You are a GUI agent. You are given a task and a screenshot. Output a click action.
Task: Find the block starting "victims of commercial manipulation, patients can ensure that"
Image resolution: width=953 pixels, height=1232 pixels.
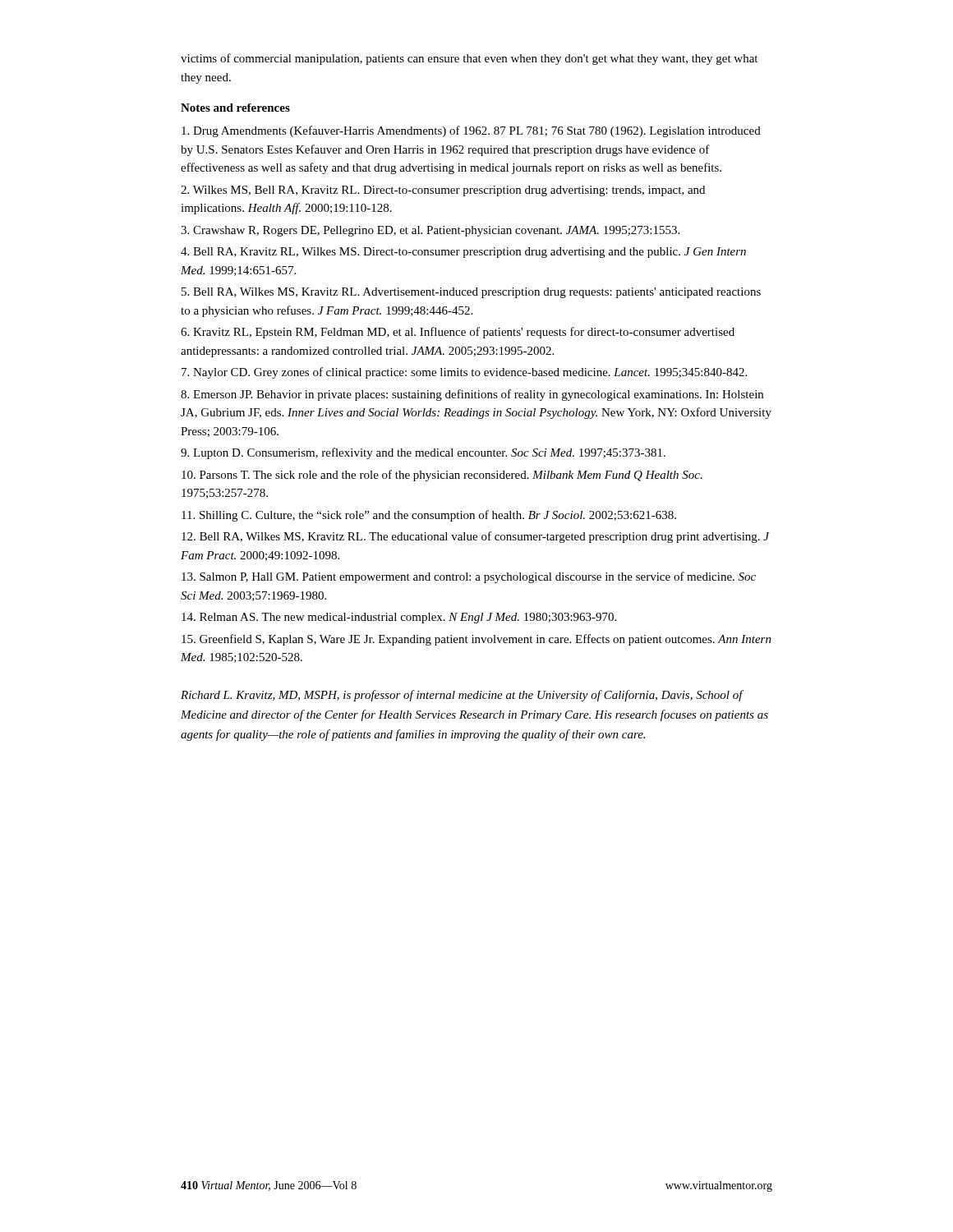[469, 68]
